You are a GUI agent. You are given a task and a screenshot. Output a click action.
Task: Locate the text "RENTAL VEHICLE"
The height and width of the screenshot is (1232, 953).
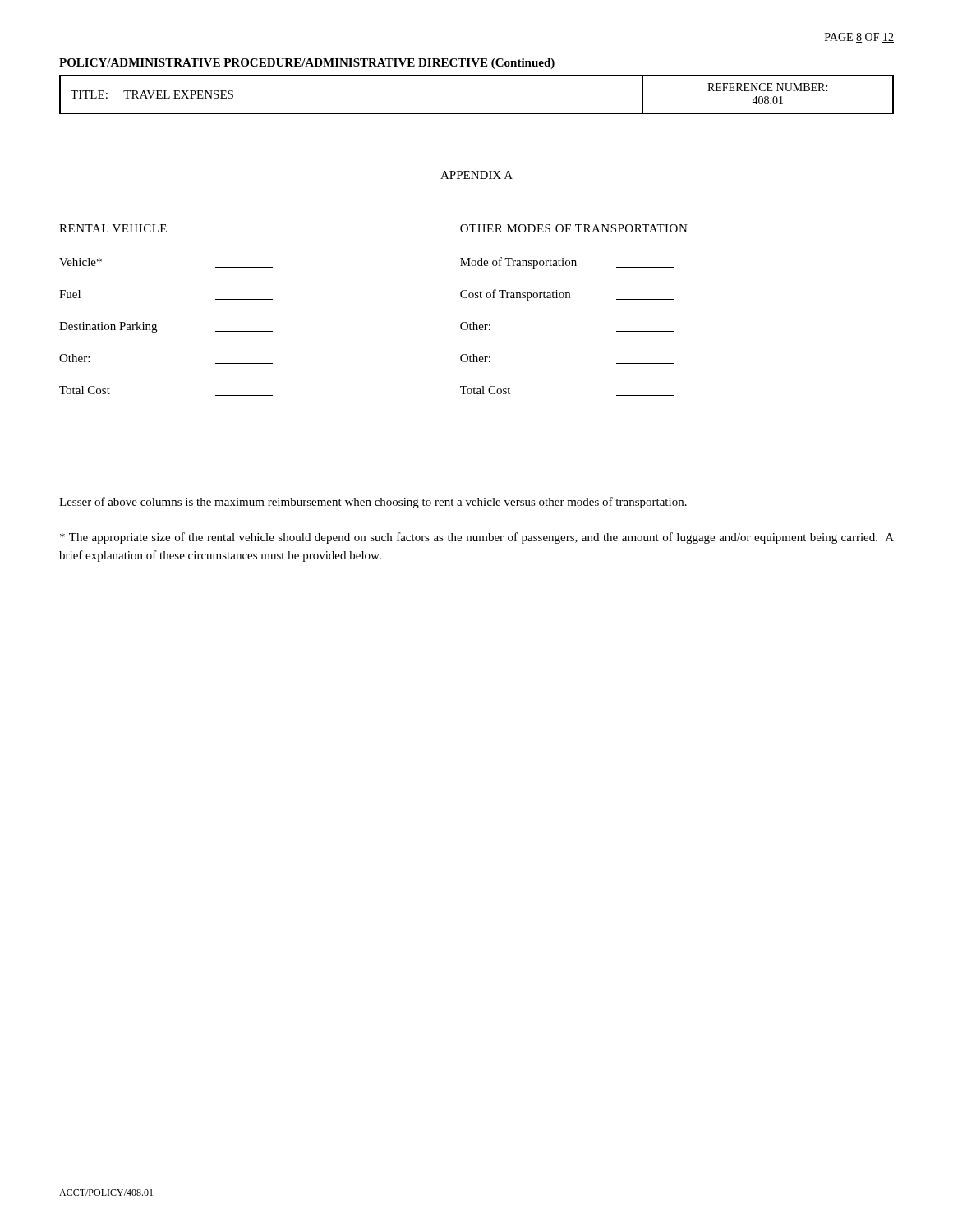click(113, 228)
